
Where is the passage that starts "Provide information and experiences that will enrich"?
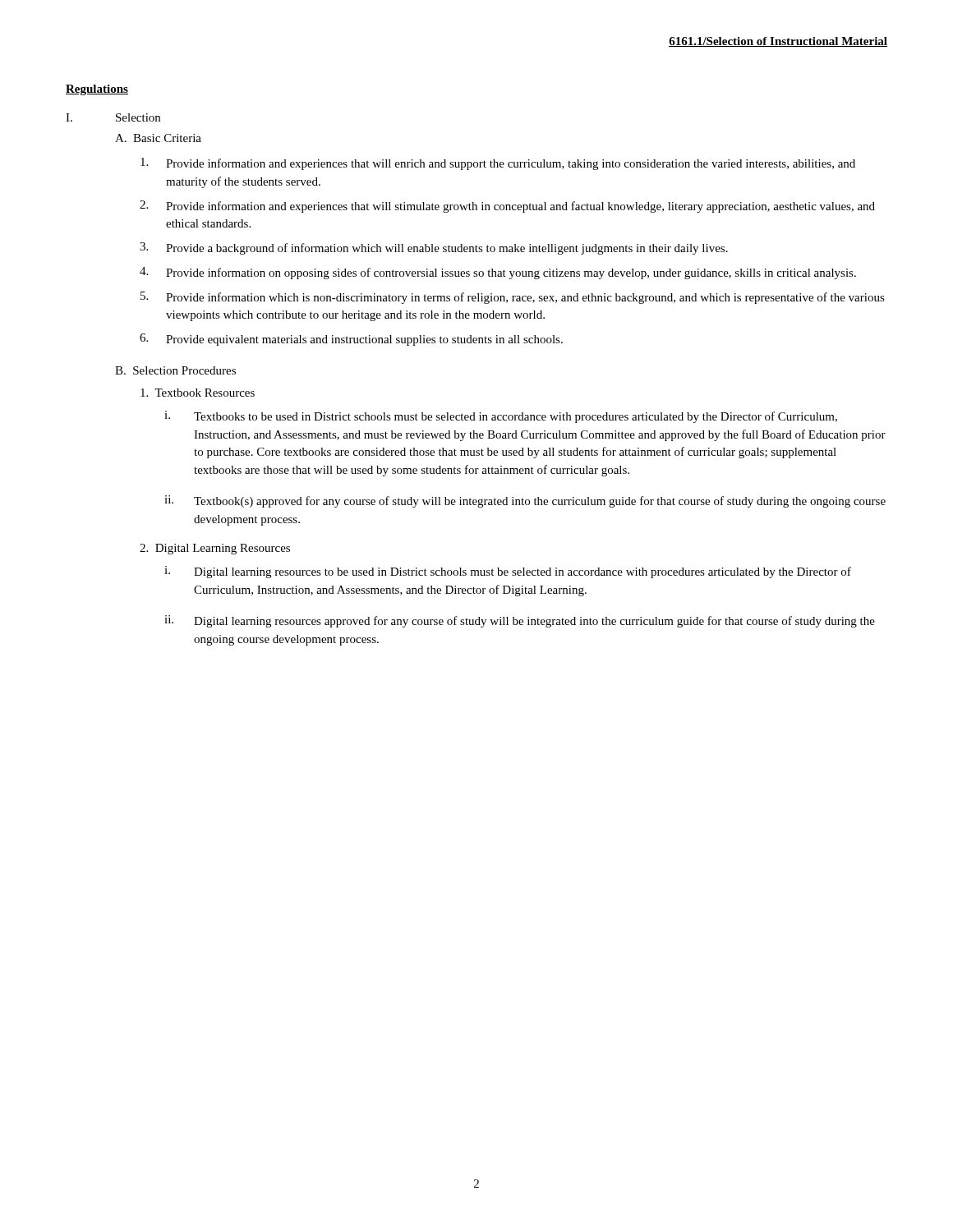coord(513,173)
